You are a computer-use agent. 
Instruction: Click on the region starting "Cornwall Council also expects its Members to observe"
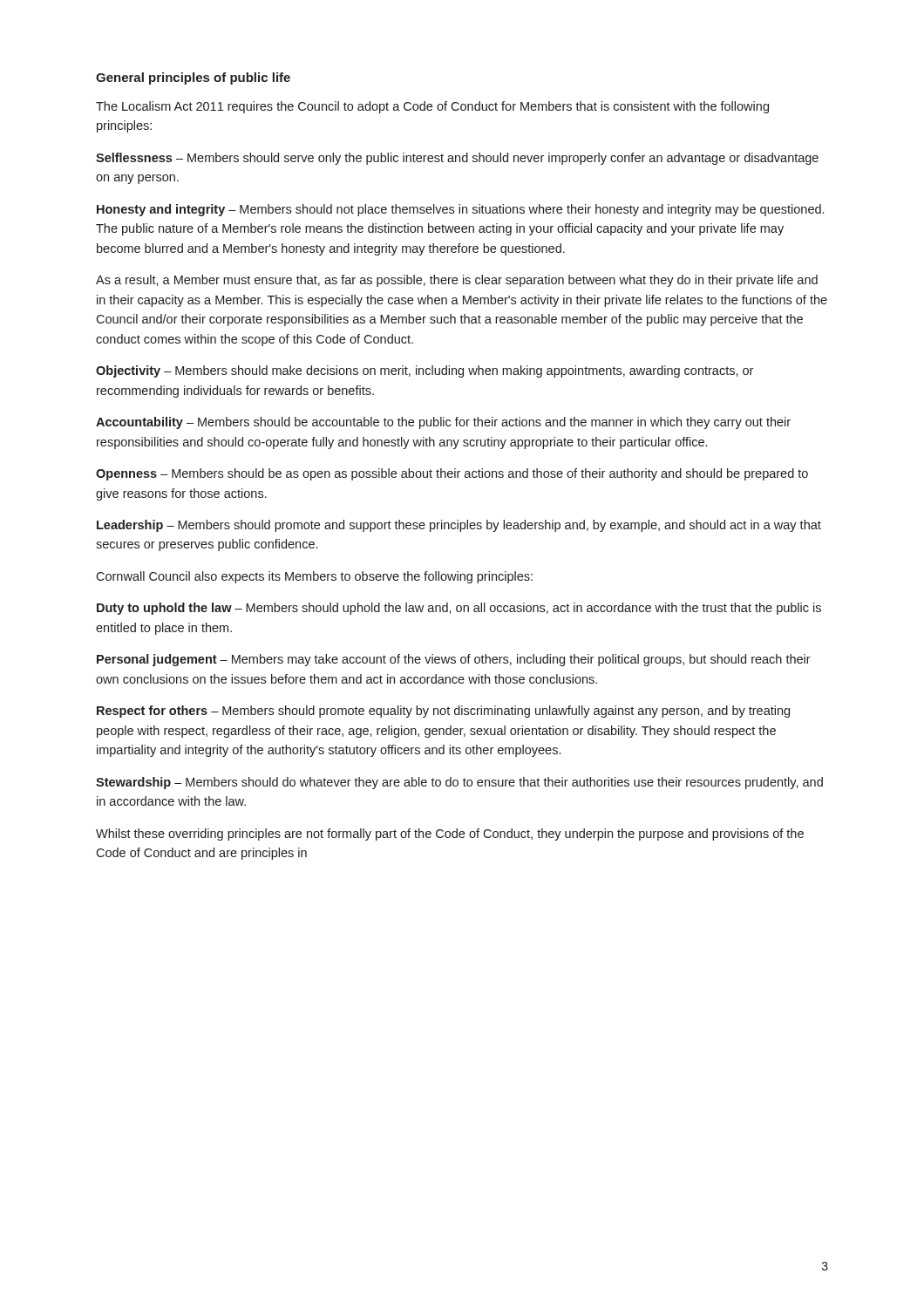(315, 576)
